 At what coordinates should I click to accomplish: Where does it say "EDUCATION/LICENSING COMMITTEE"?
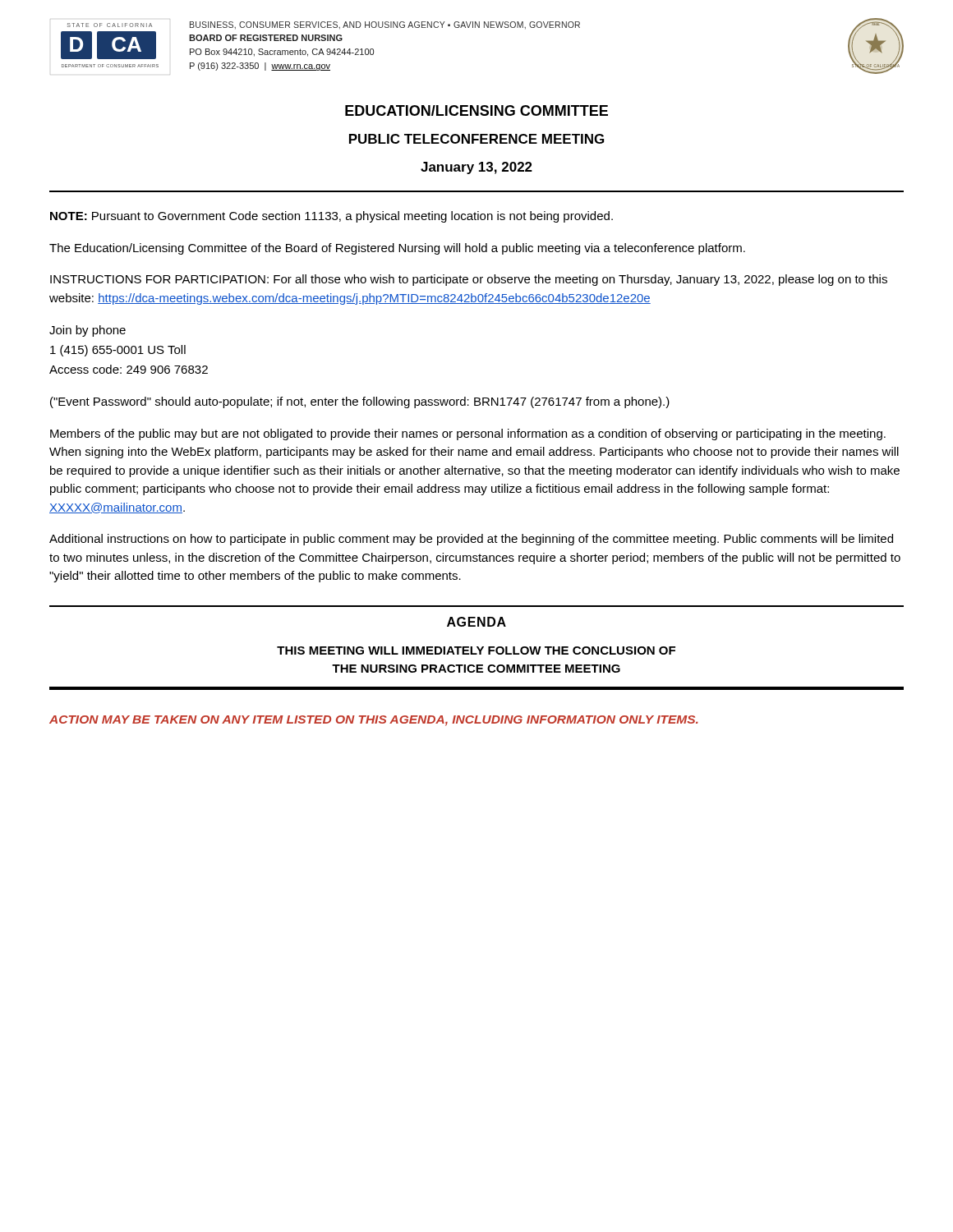tap(476, 111)
